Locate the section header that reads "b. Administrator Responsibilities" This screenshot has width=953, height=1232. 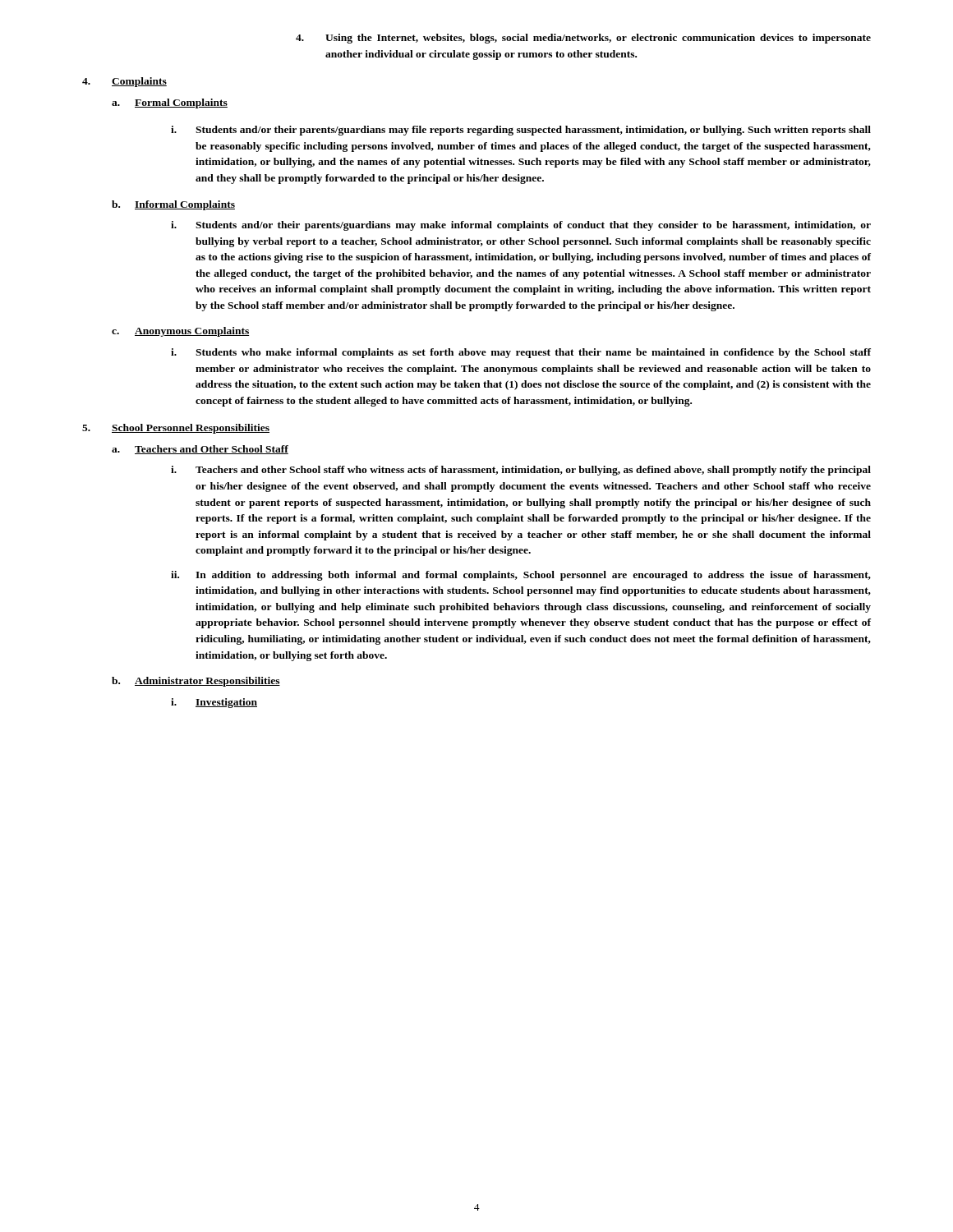point(196,682)
